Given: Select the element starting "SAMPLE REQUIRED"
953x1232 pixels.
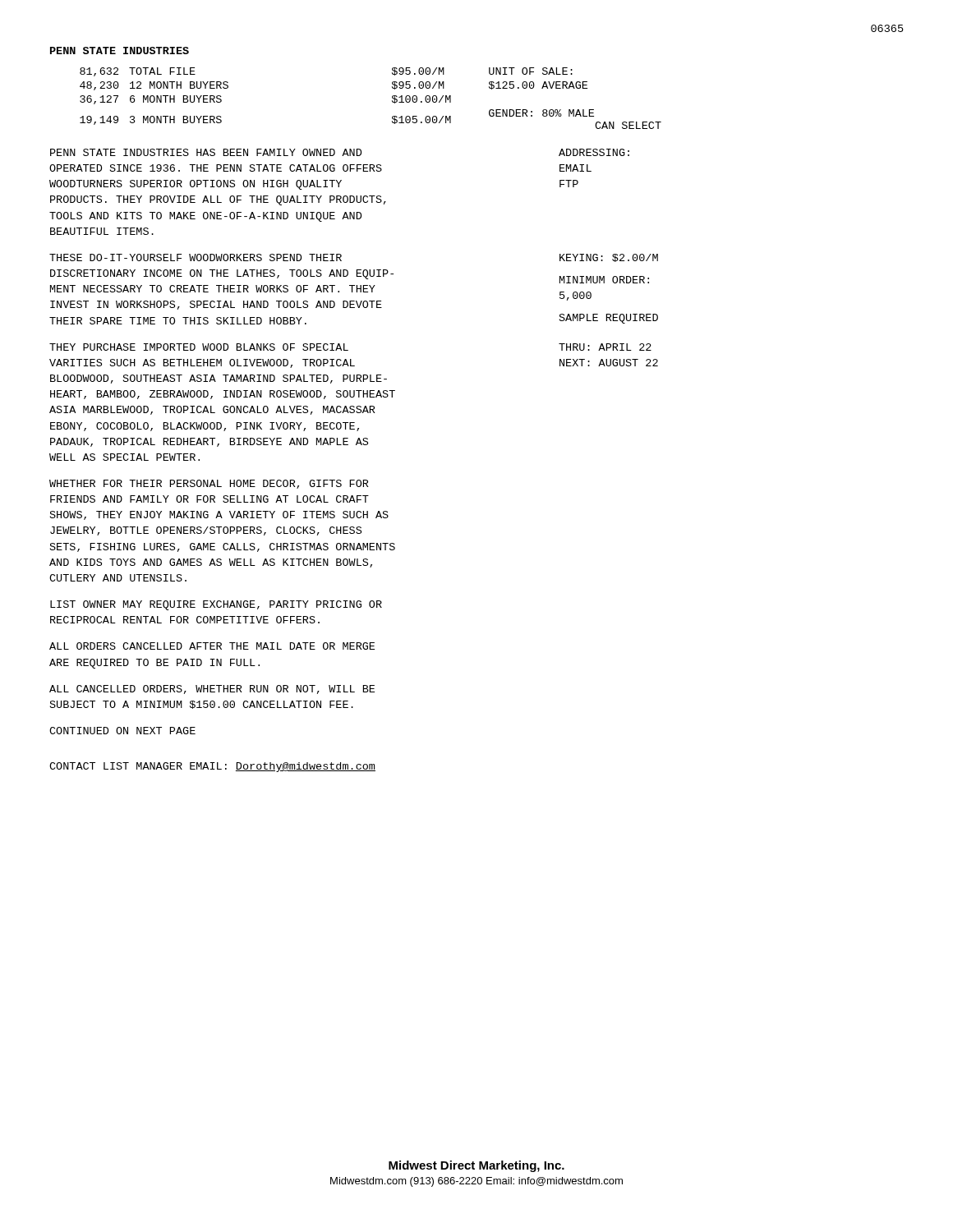Looking at the screenshot, I should click(609, 319).
